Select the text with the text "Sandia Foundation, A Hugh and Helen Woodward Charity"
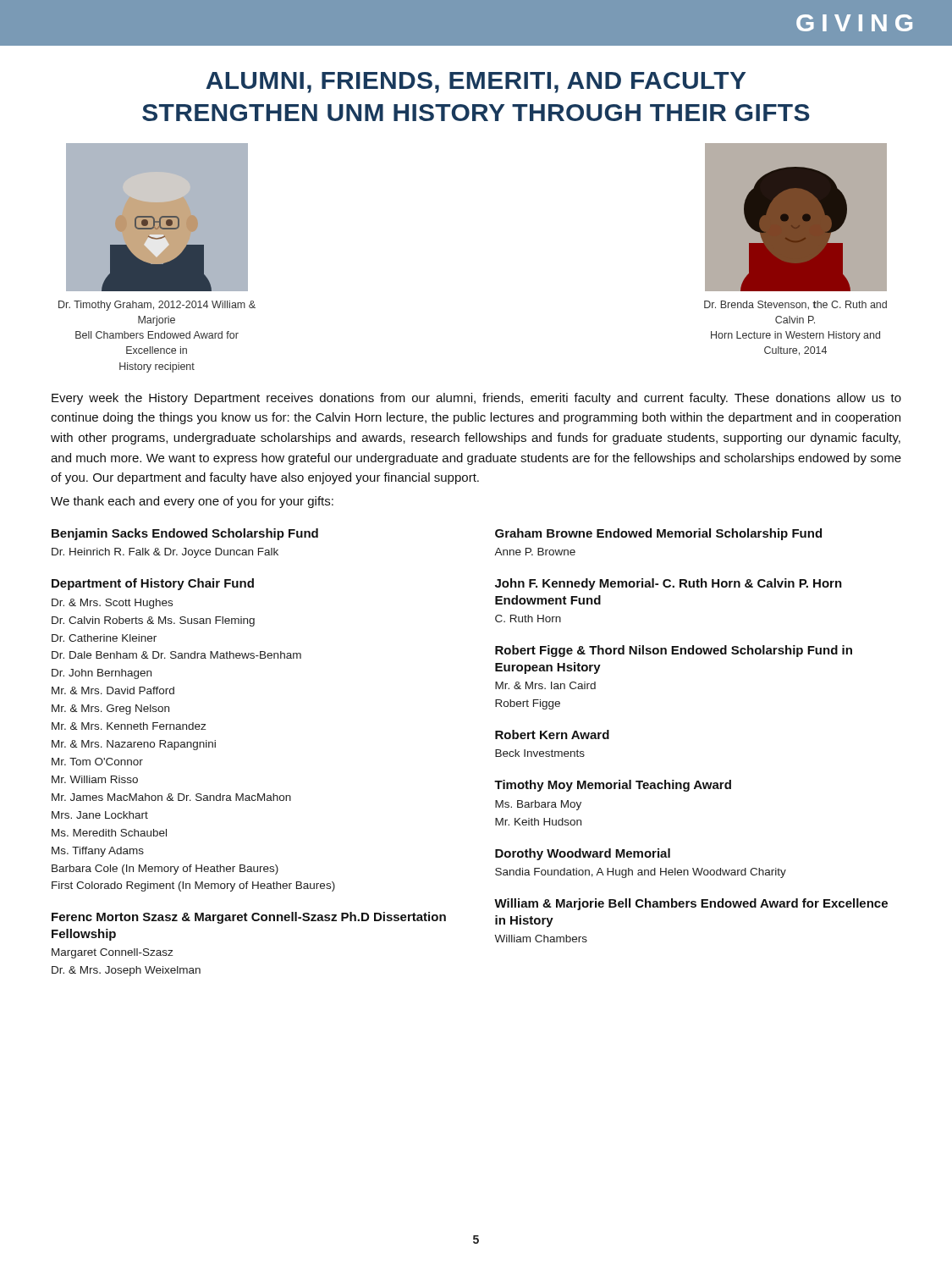The width and height of the screenshot is (952, 1270). [x=640, y=872]
